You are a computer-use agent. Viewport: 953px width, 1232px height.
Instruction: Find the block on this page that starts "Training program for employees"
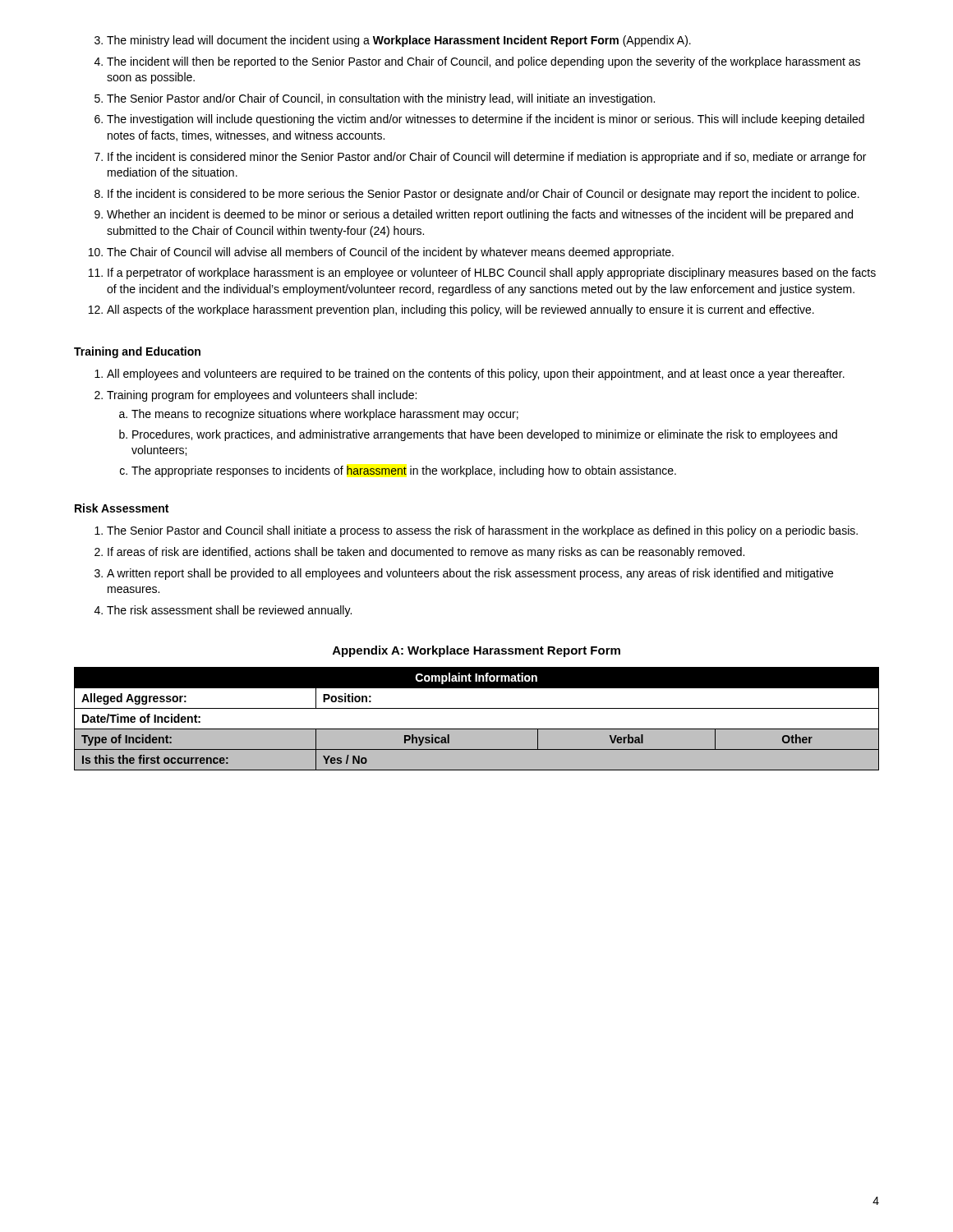pyautogui.click(x=493, y=433)
